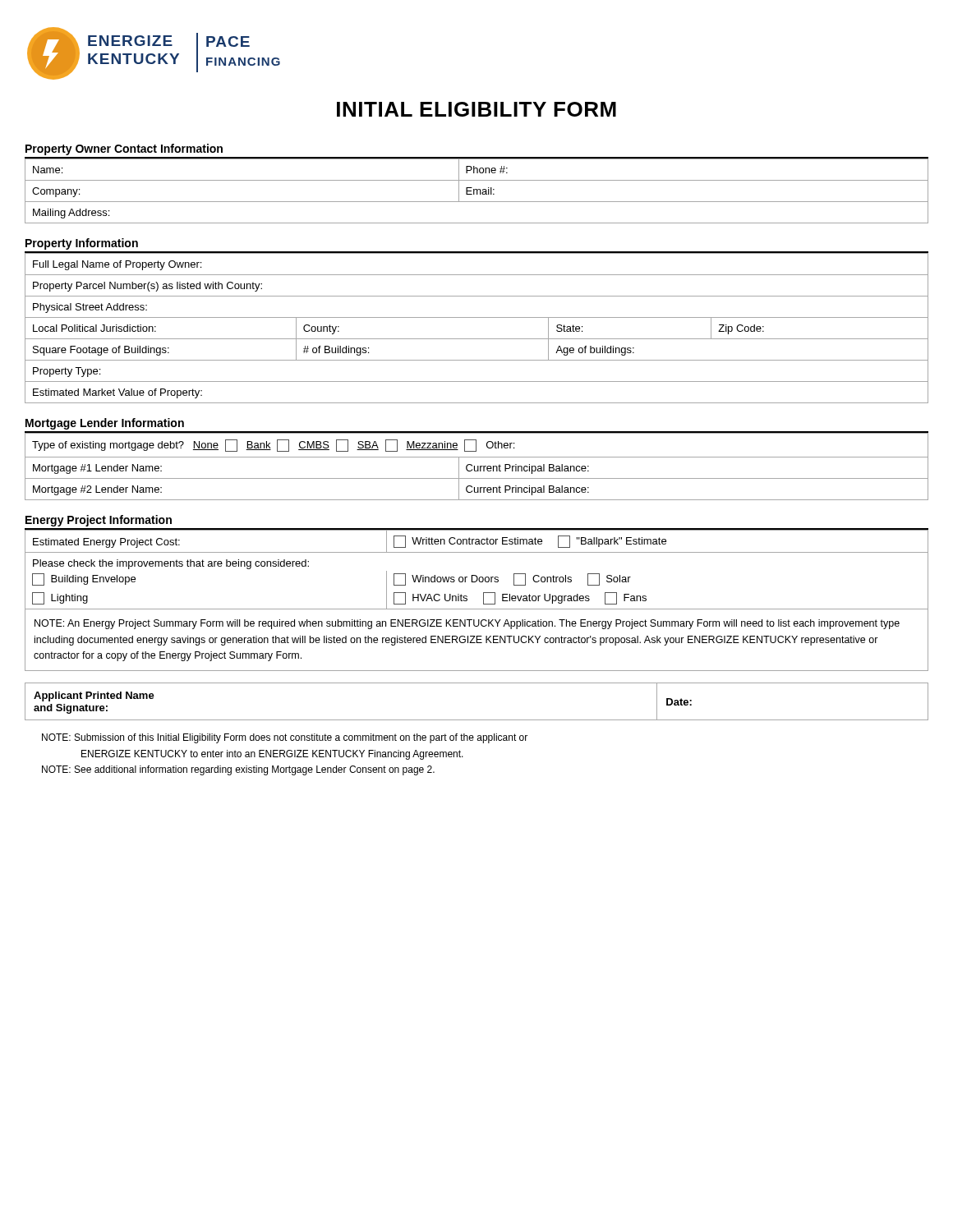Select the table that reads "Phone #:"
Screen dimensions: 1232x953
[476, 191]
